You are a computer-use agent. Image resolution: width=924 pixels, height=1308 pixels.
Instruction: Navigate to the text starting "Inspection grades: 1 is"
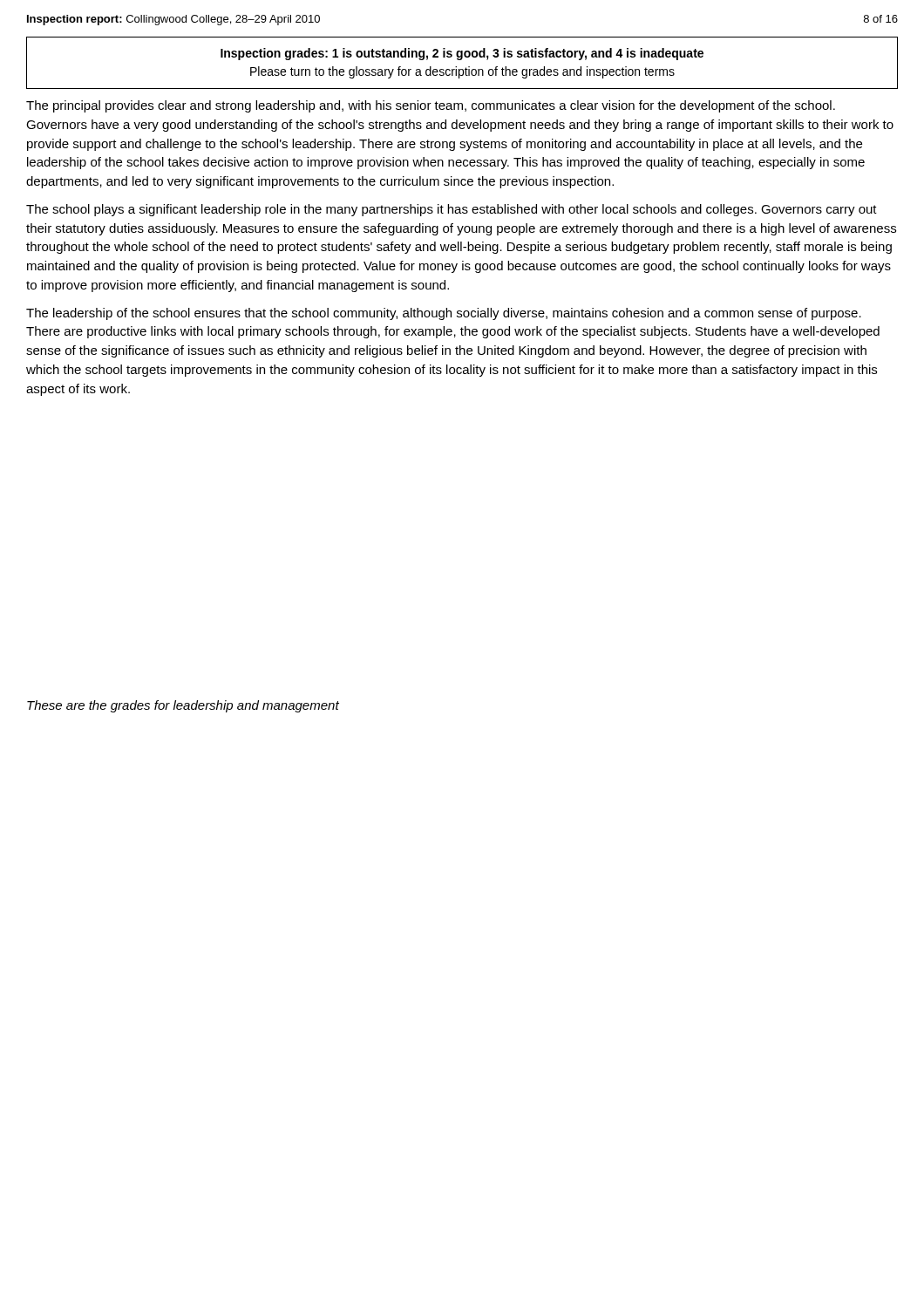[462, 62]
